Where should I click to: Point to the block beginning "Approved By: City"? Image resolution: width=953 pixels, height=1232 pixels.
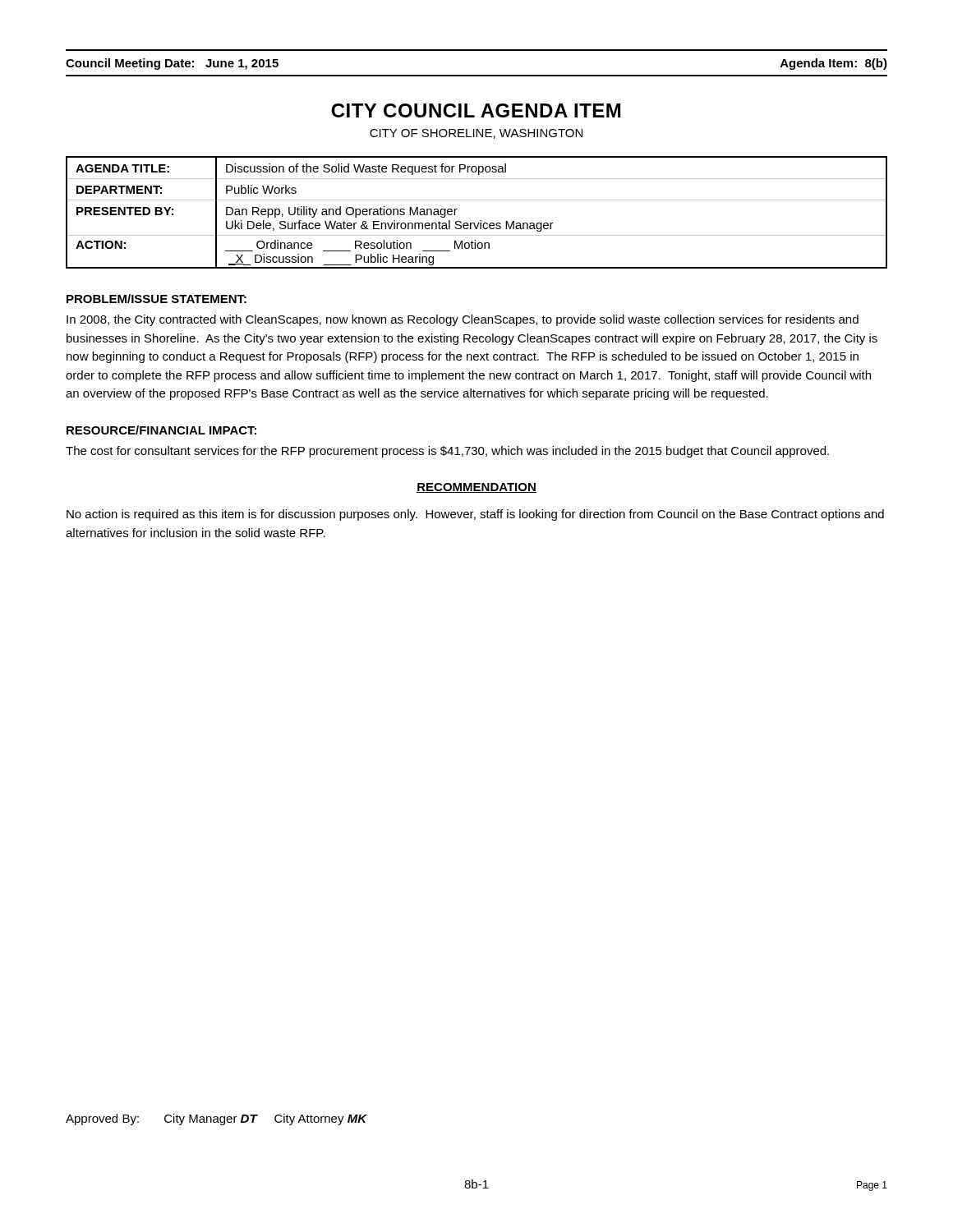pyautogui.click(x=216, y=1118)
